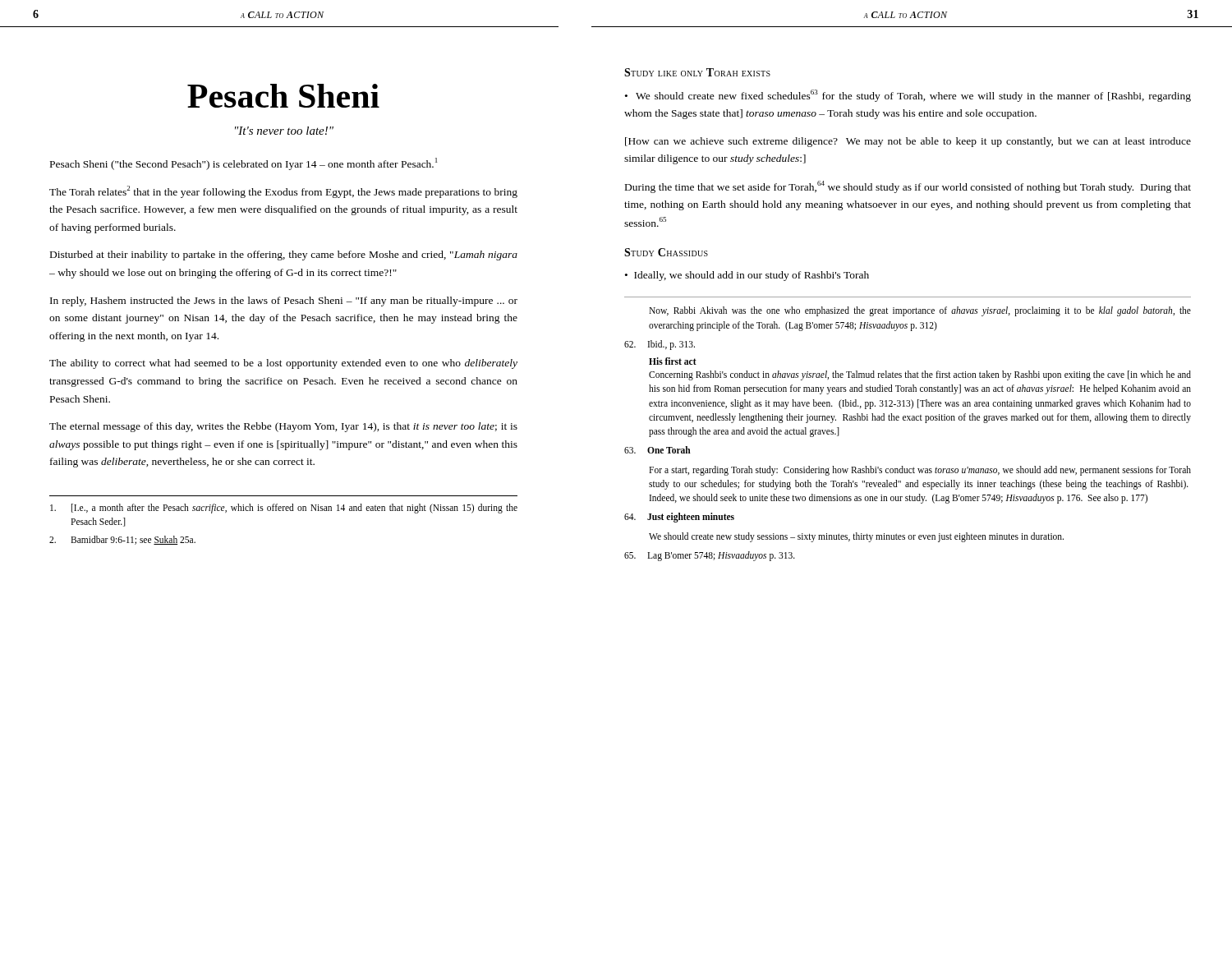Click on the text block containing "The ability to correct what"

(x=283, y=381)
